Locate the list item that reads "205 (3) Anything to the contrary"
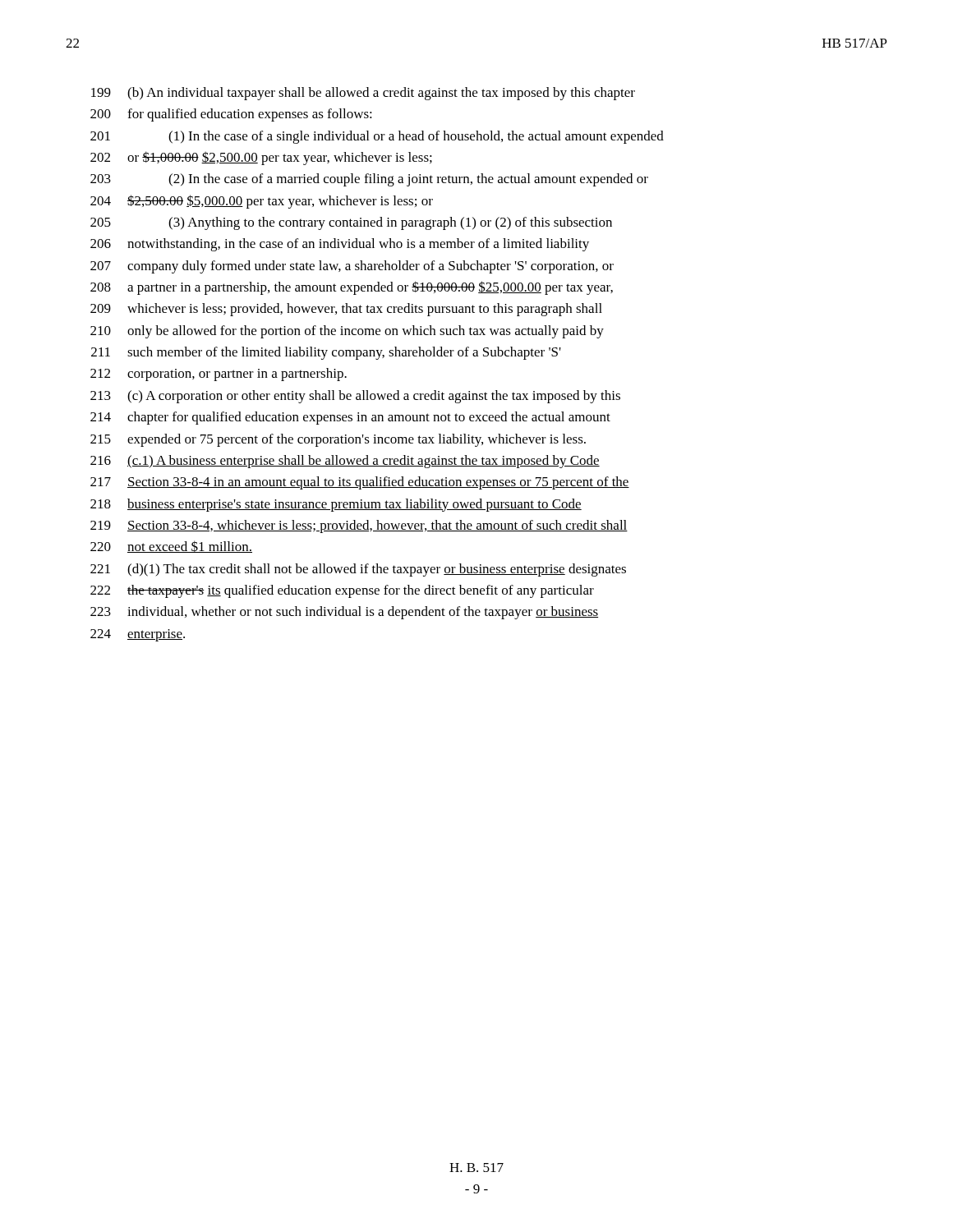Viewport: 953px width, 1232px height. (476, 223)
